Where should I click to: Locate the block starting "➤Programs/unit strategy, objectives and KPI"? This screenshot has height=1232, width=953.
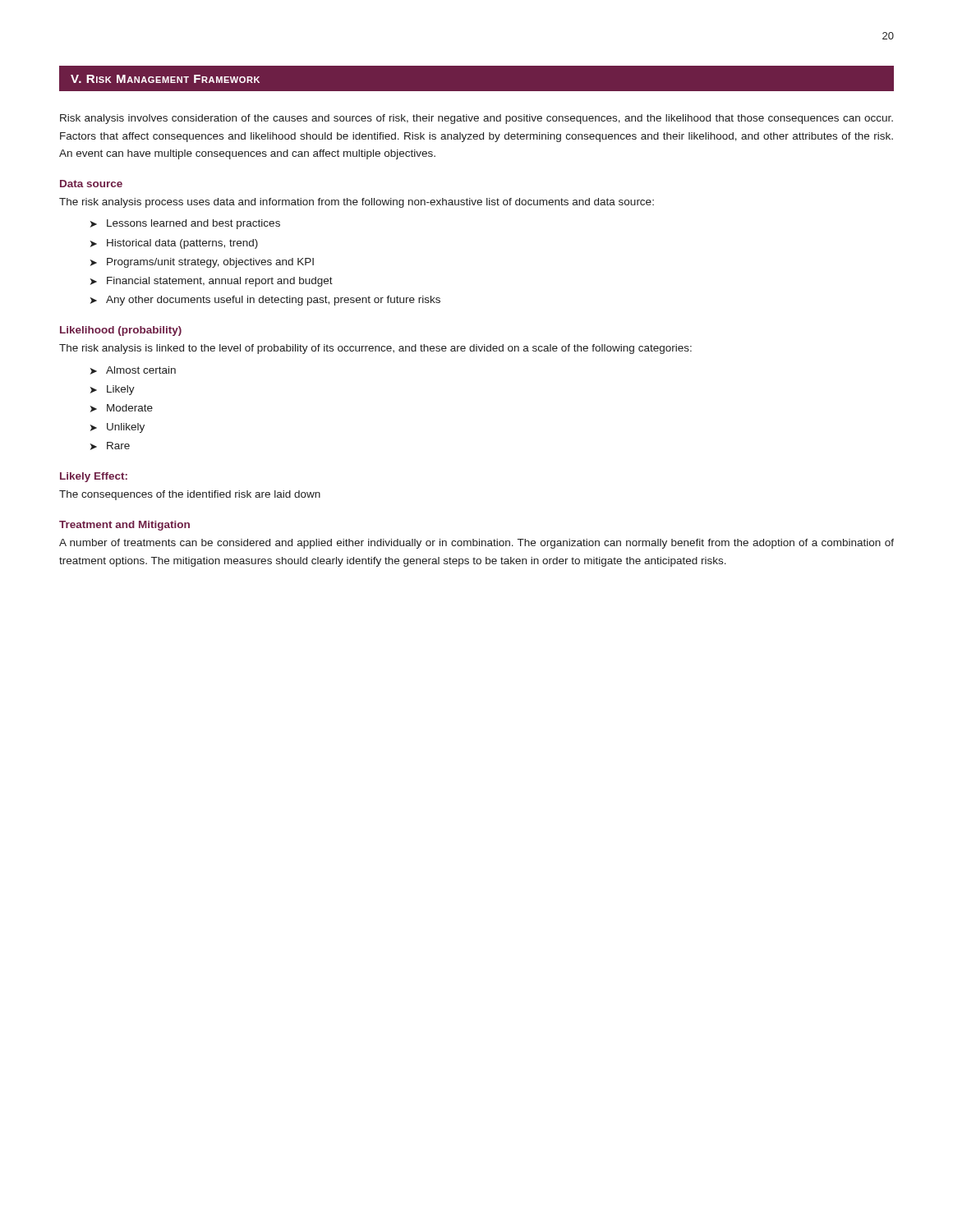202,262
